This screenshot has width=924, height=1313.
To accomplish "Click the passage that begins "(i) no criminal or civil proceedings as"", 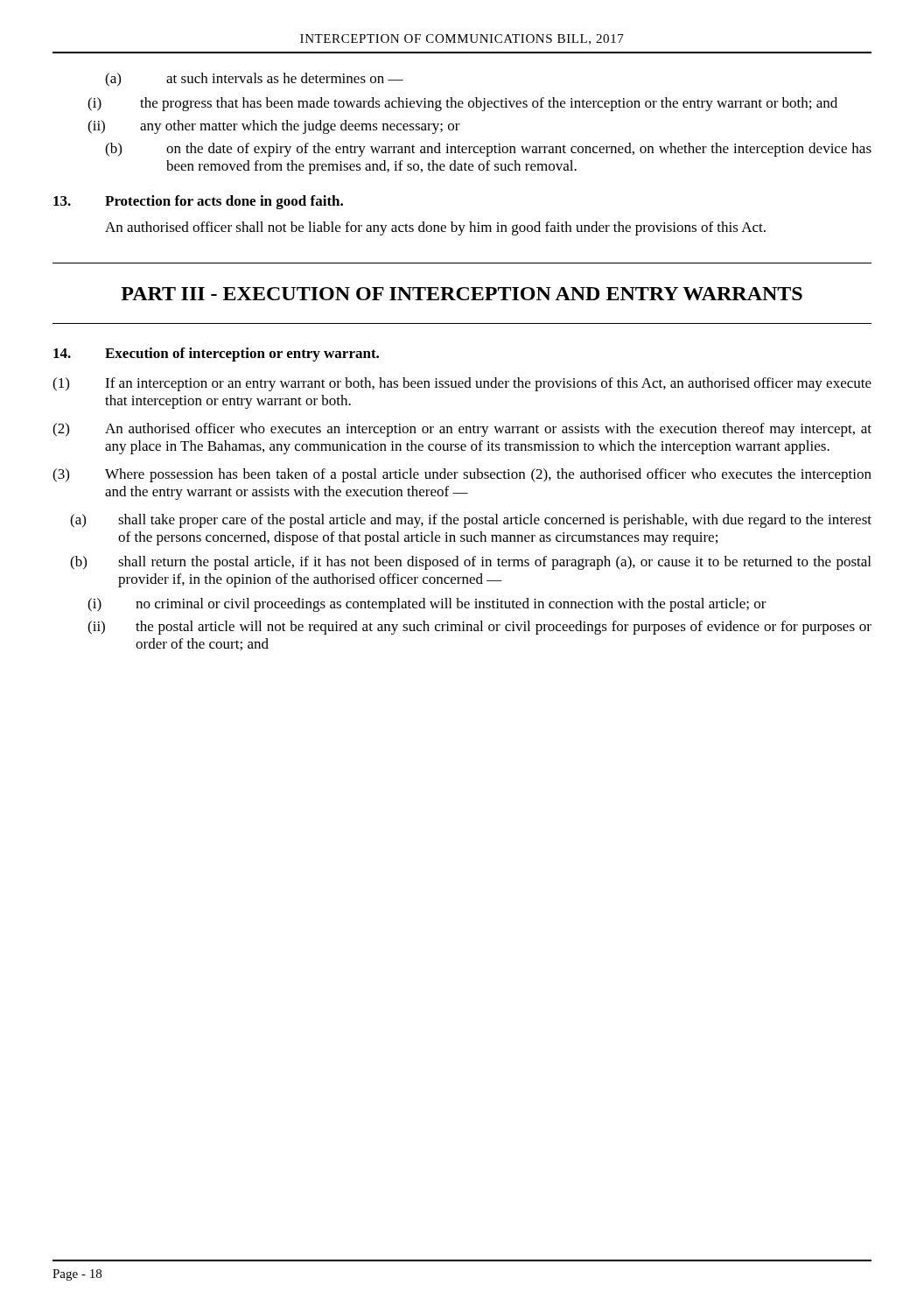I will point(462,604).
